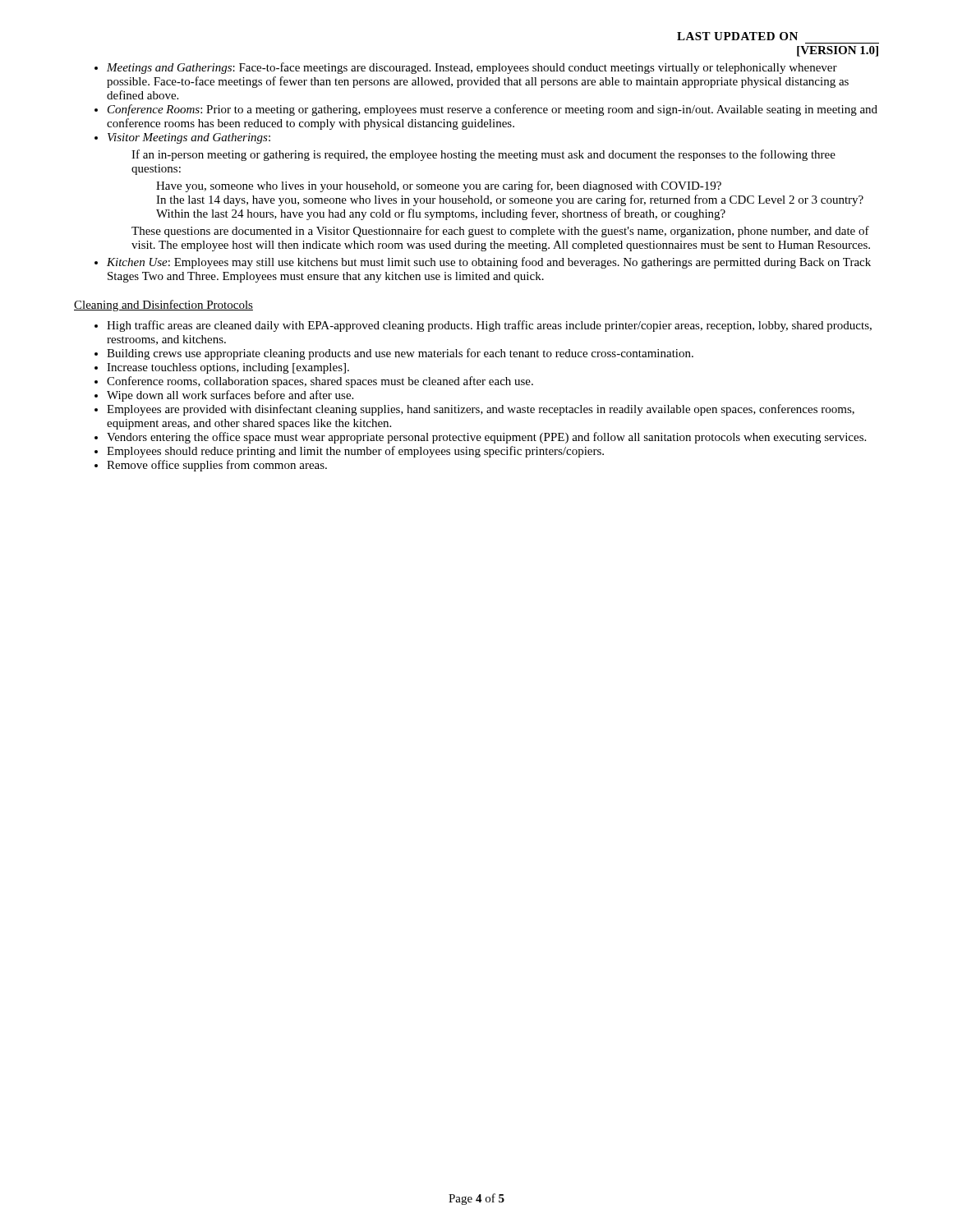Point to the text block starting "Cleaning and Disinfection Protocols"

coord(163,305)
